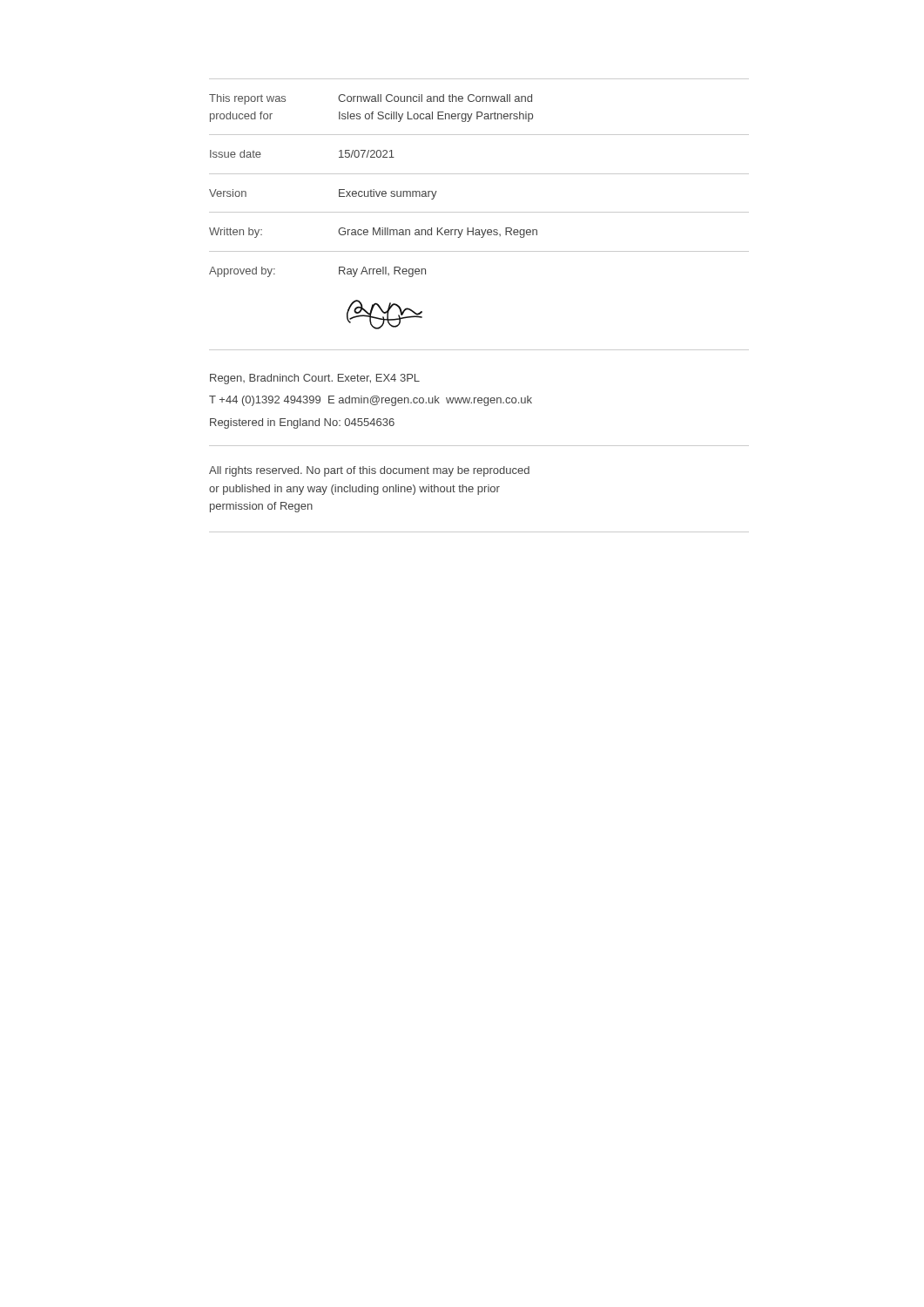Image resolution: width=924 pixels, height=1307 pixels.
Task: Click on the text block that says "All rights reserved."
Action: coord(479,489)
